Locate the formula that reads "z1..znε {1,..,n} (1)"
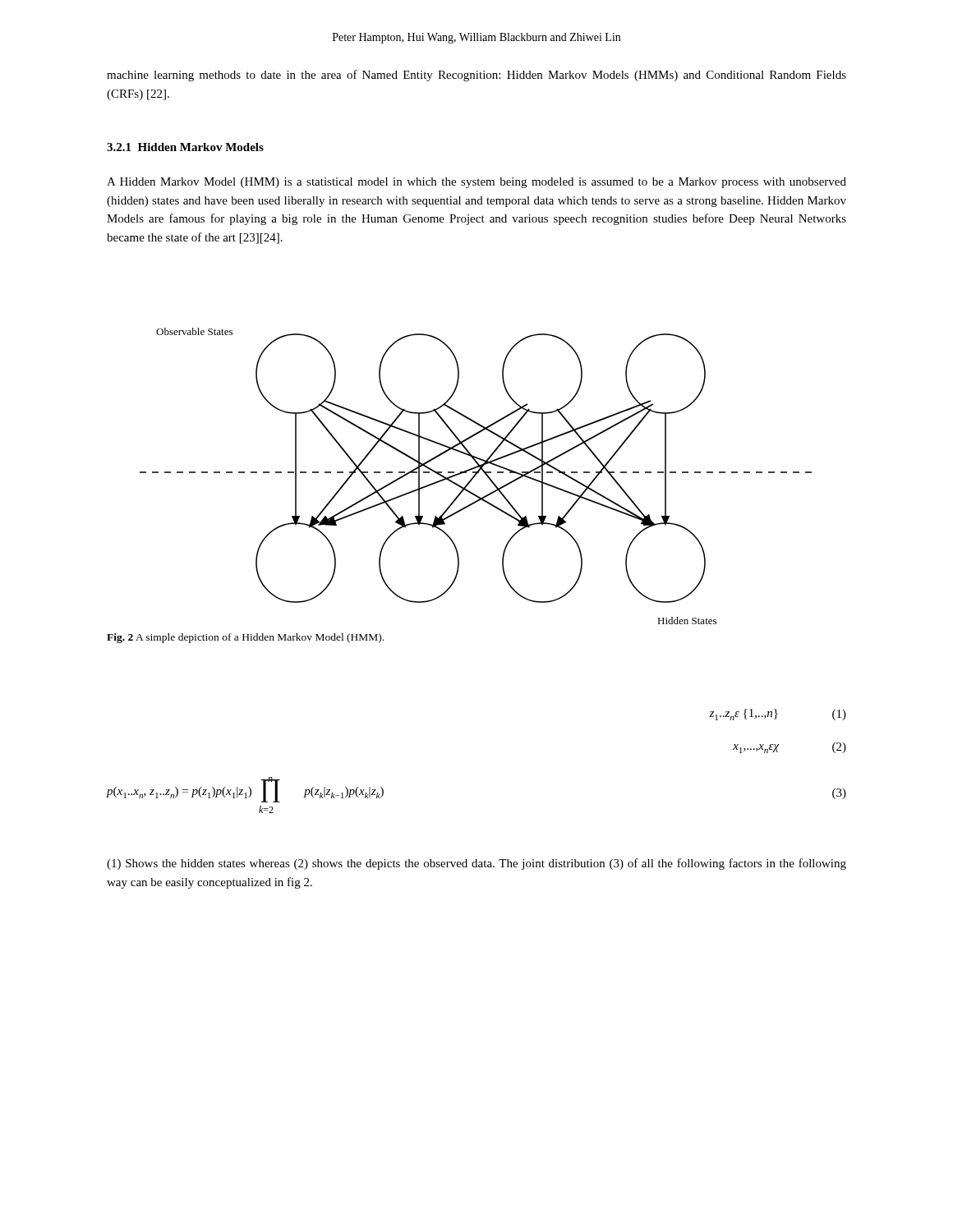 pyautogui.click(x=778, y=715)
